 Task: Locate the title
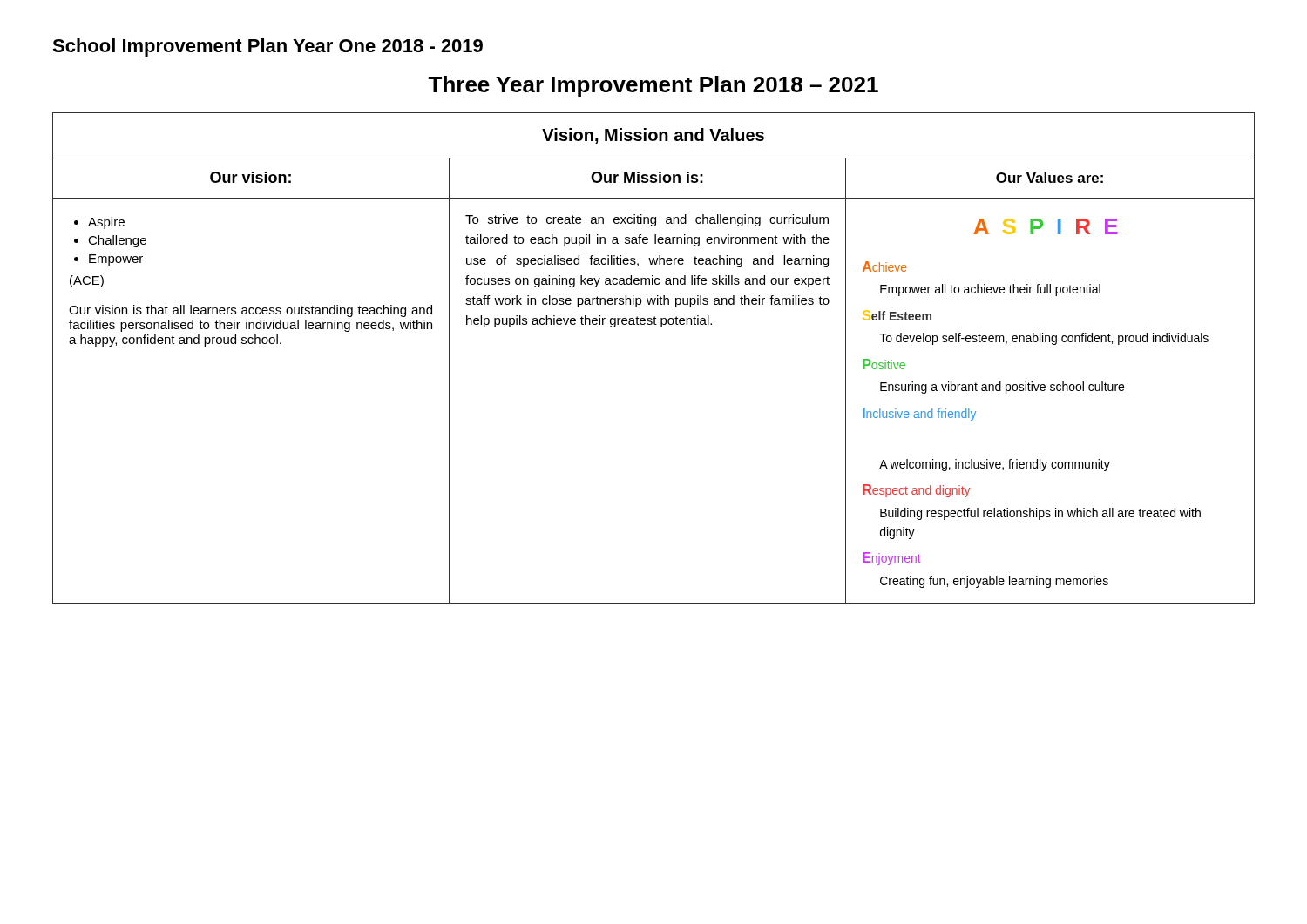268,46
